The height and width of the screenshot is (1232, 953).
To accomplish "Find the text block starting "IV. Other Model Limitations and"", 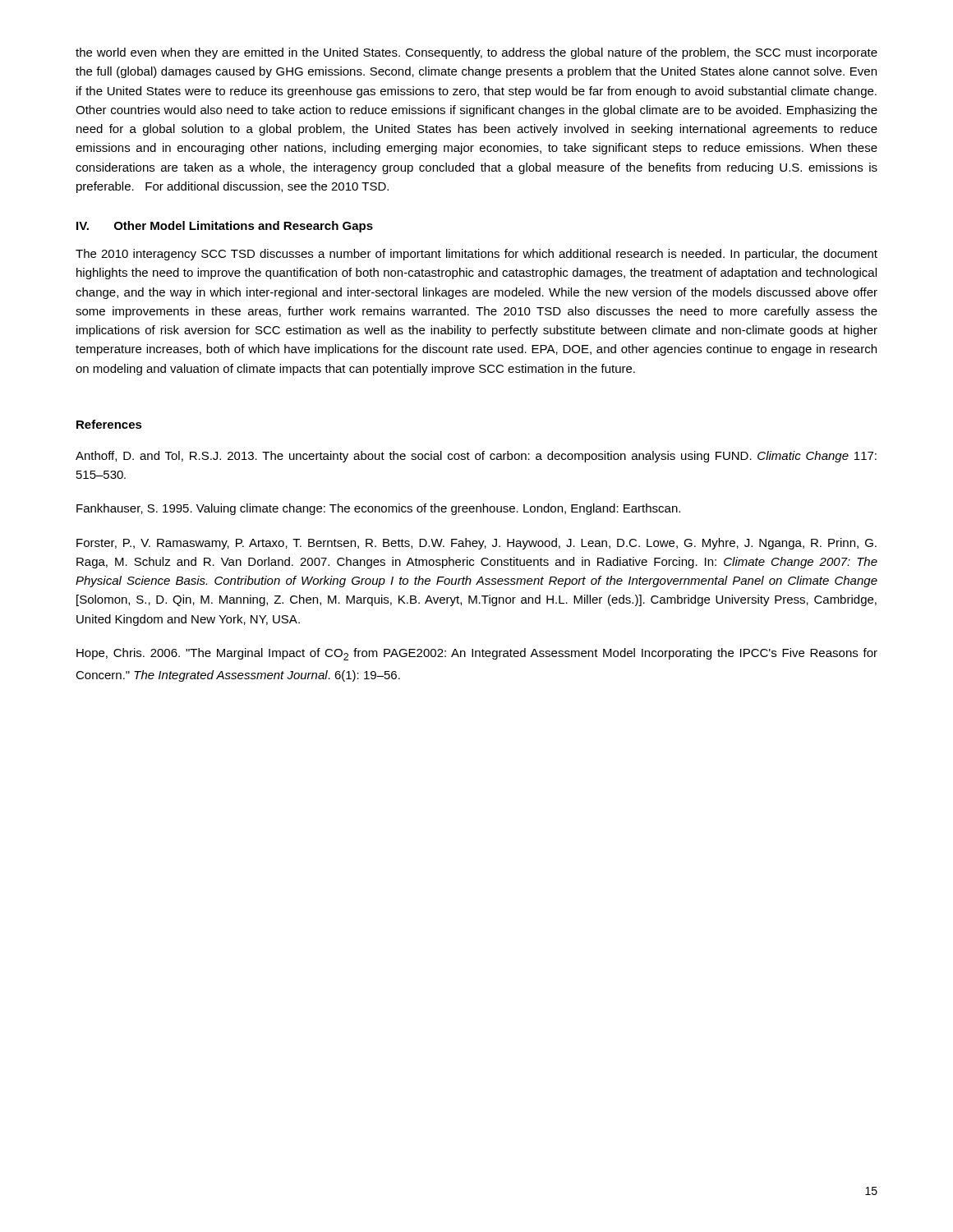I will [224, 225].
